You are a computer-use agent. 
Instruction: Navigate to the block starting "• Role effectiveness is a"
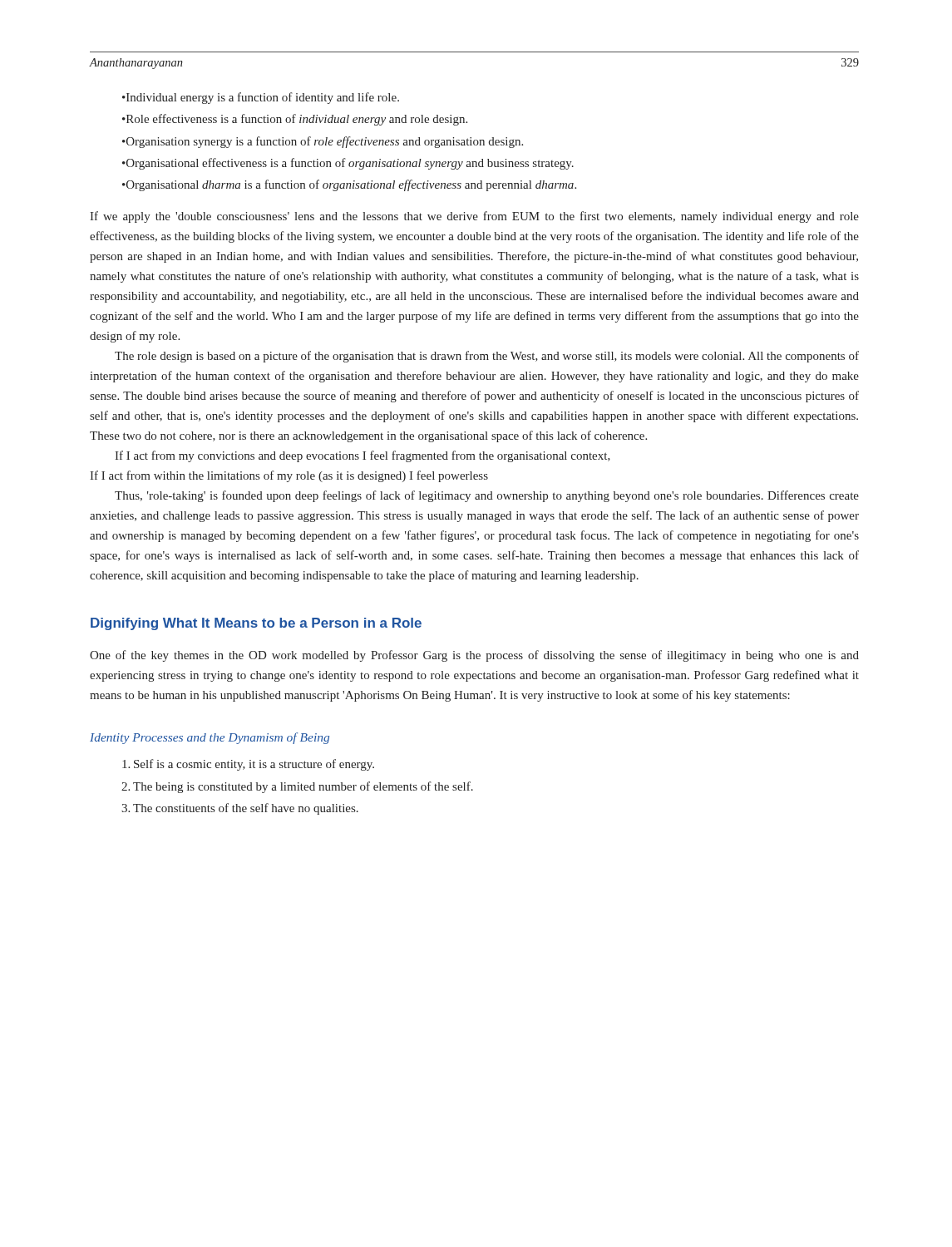coord(474,120)
